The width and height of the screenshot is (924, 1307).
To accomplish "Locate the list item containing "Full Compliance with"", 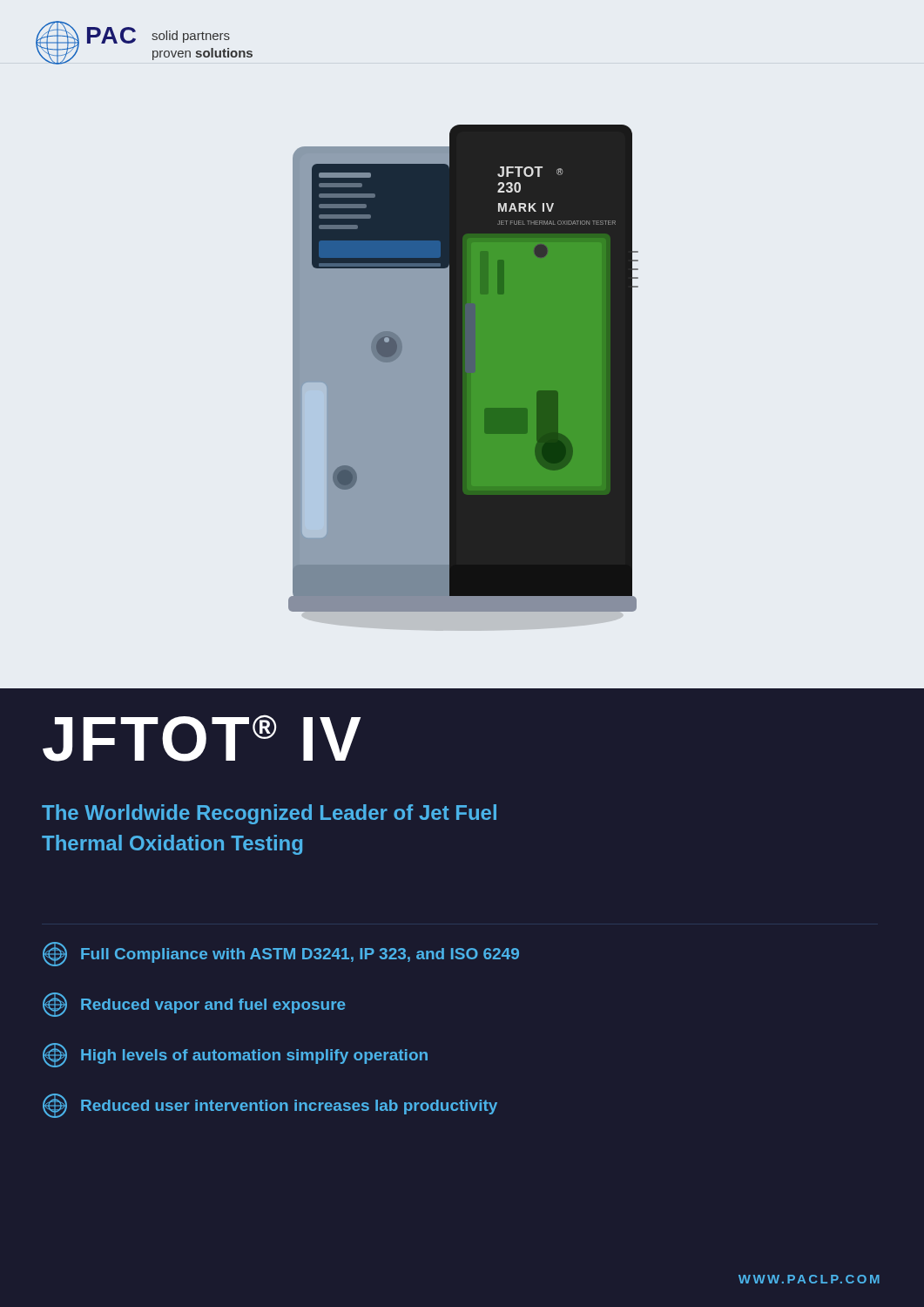I will pos(281,954).
